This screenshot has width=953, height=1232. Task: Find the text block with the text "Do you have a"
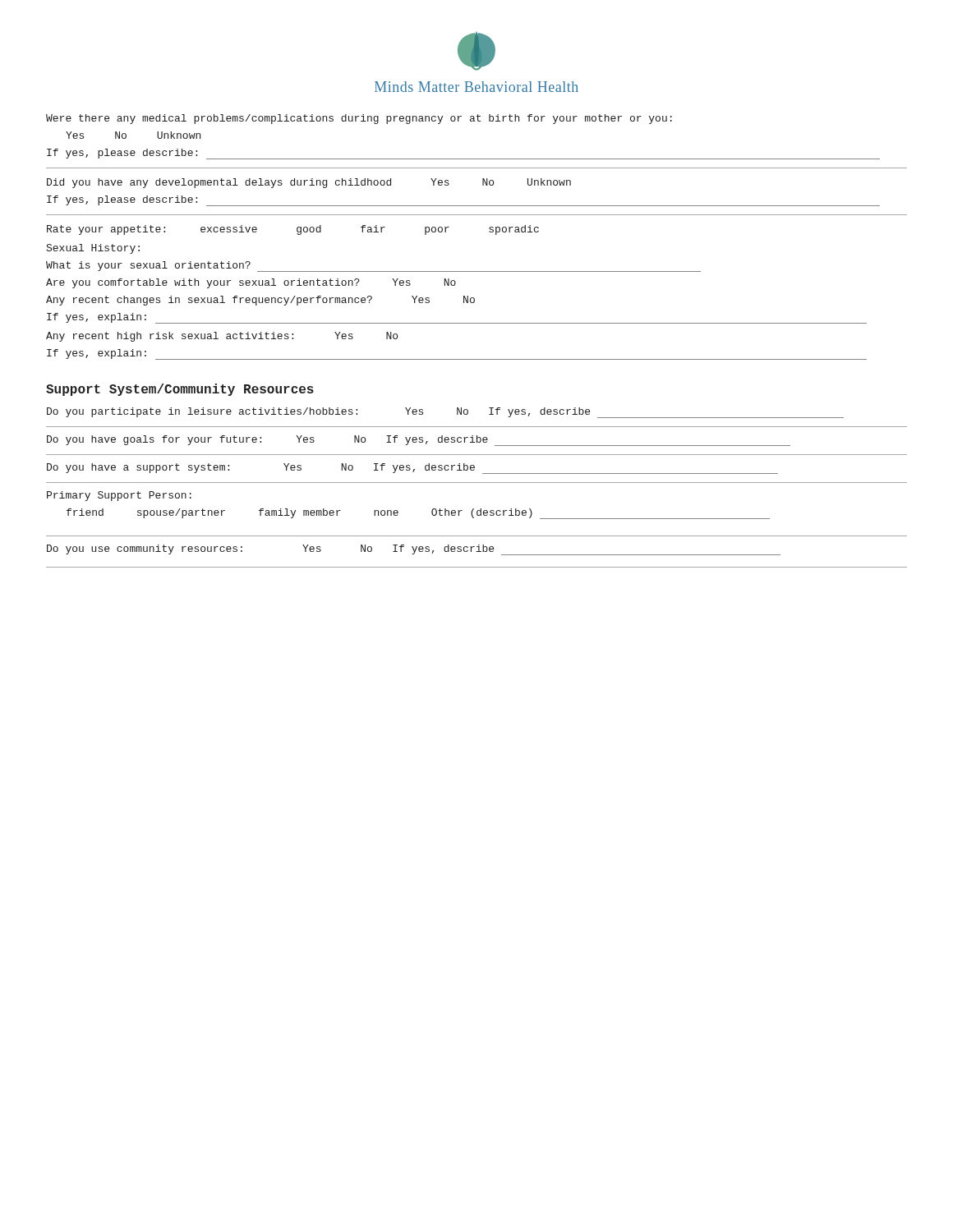pos(412,468)
